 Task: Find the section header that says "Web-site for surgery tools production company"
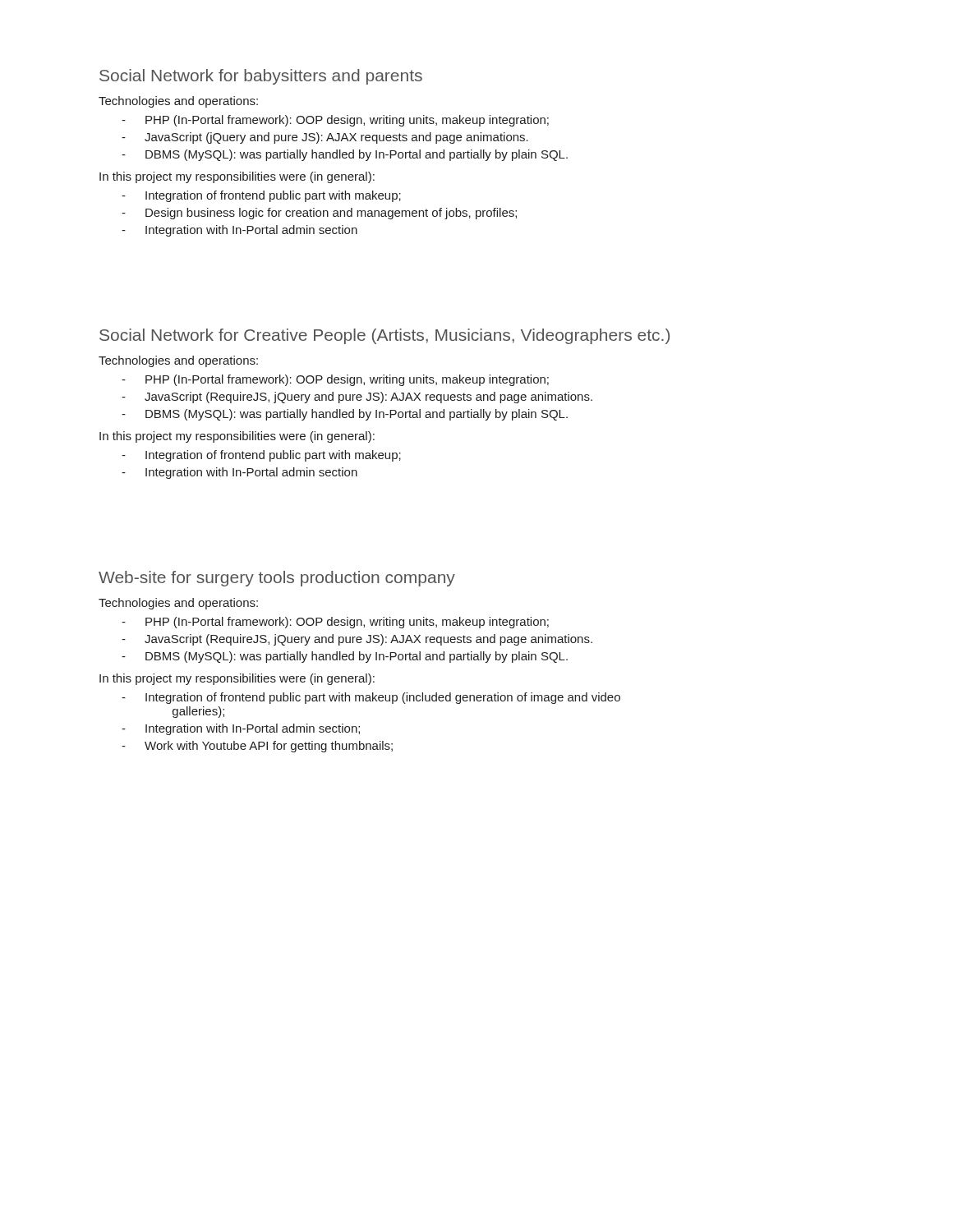(x=277, y=579)
